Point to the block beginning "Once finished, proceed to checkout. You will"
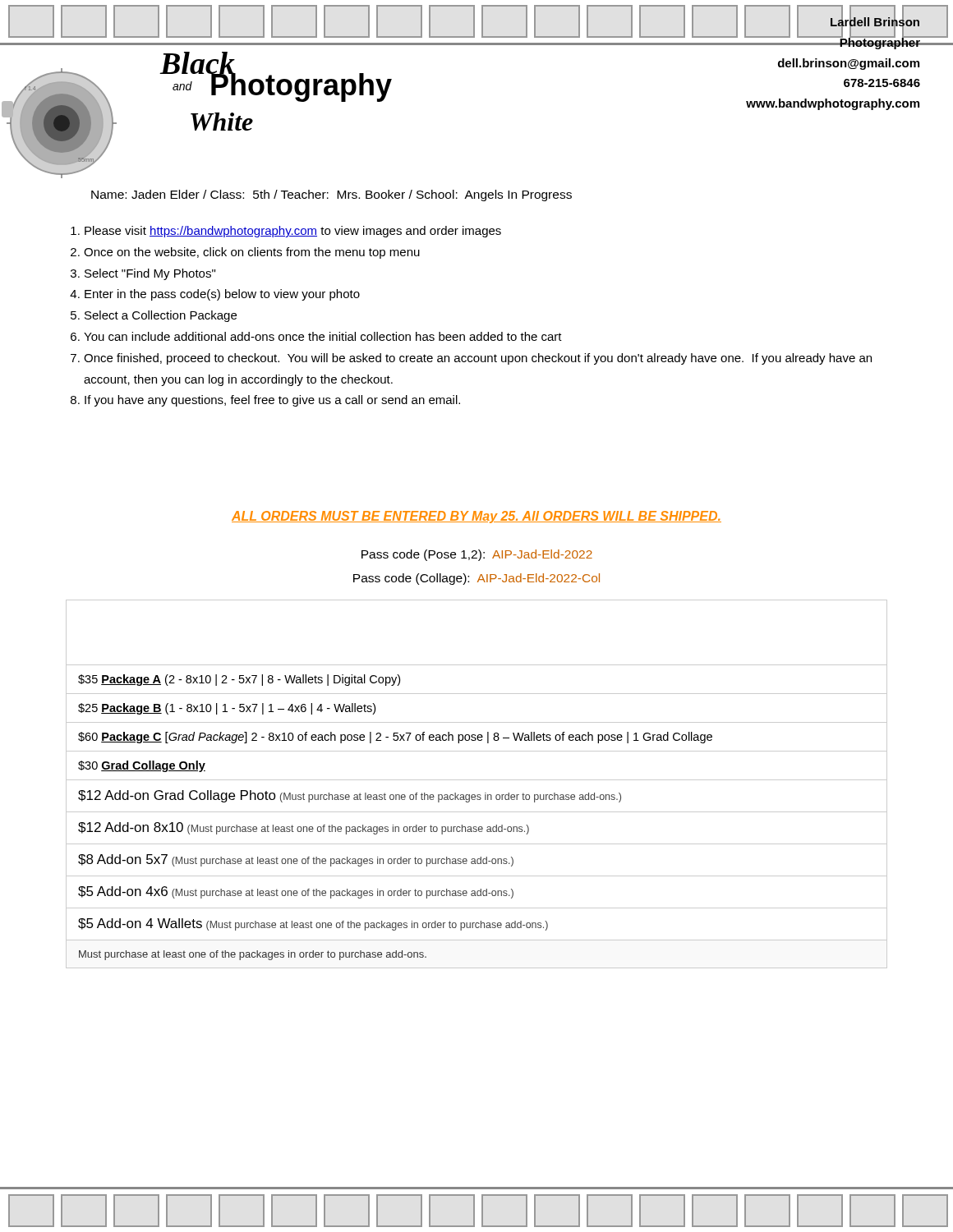Image resolution: width=953 pixels, height=1232 pixels. 478,368
